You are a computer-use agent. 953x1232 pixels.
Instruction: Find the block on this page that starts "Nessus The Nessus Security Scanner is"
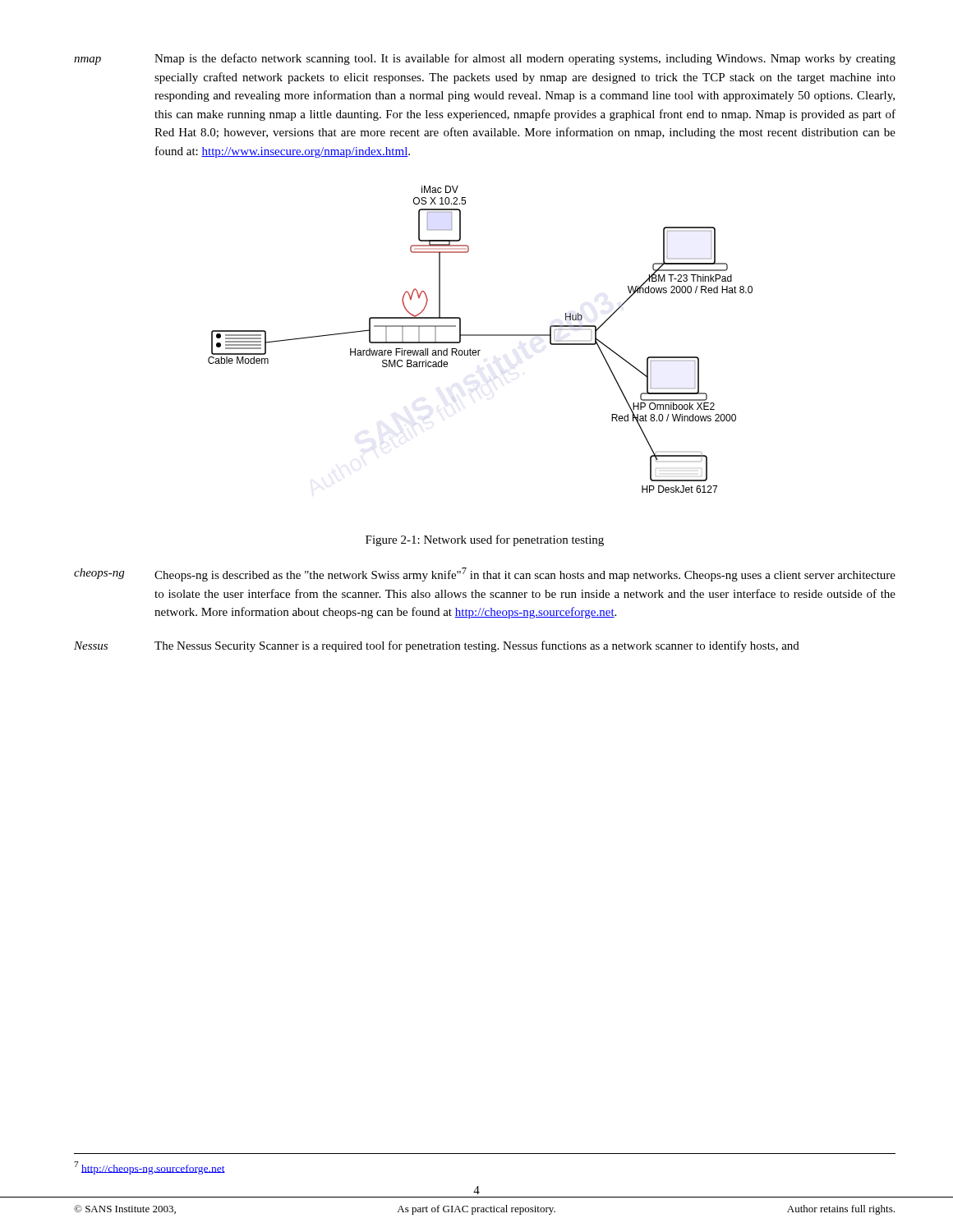point(485,645)
